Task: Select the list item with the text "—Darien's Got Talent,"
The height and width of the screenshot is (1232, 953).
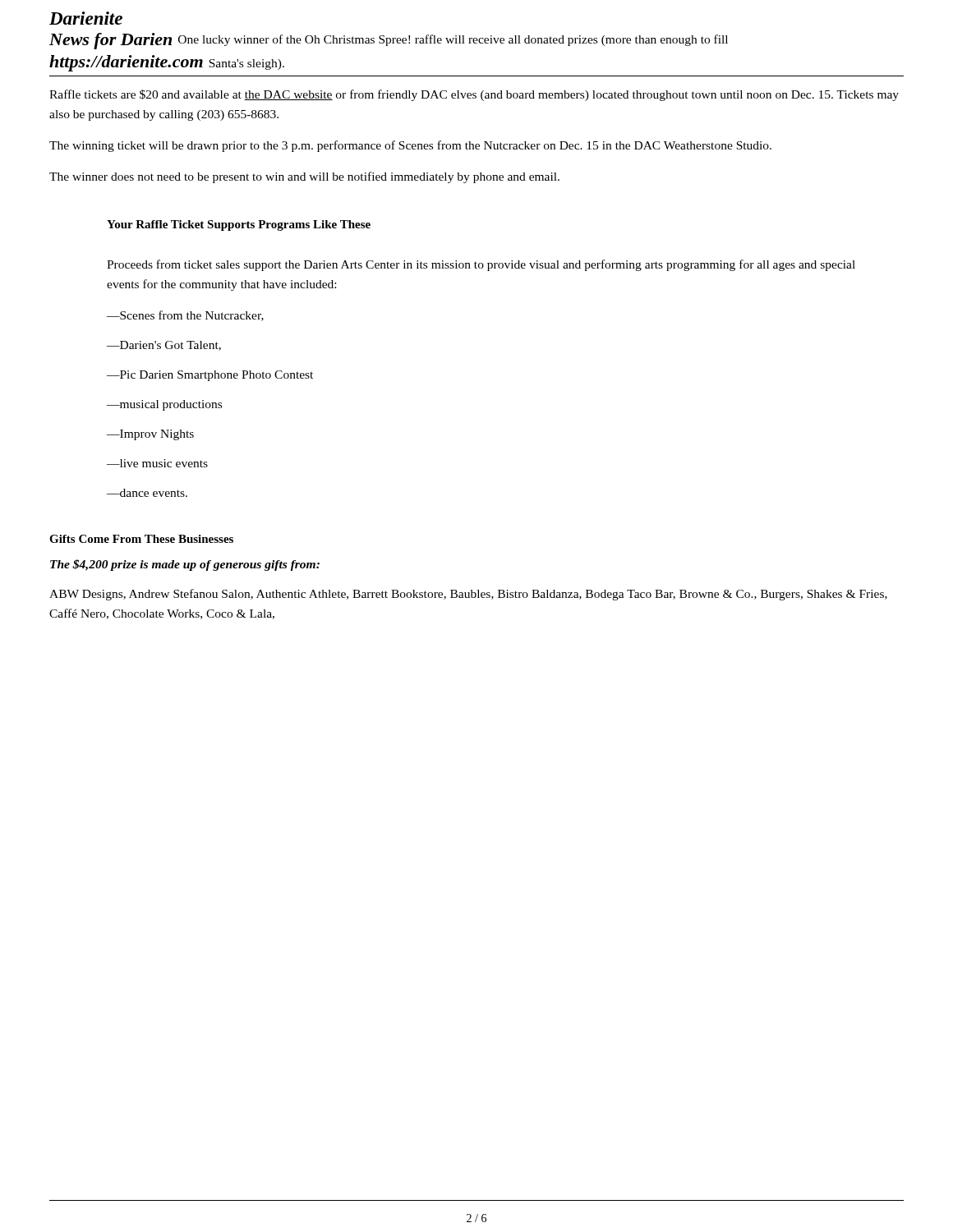Action: [x=164, y=344]
